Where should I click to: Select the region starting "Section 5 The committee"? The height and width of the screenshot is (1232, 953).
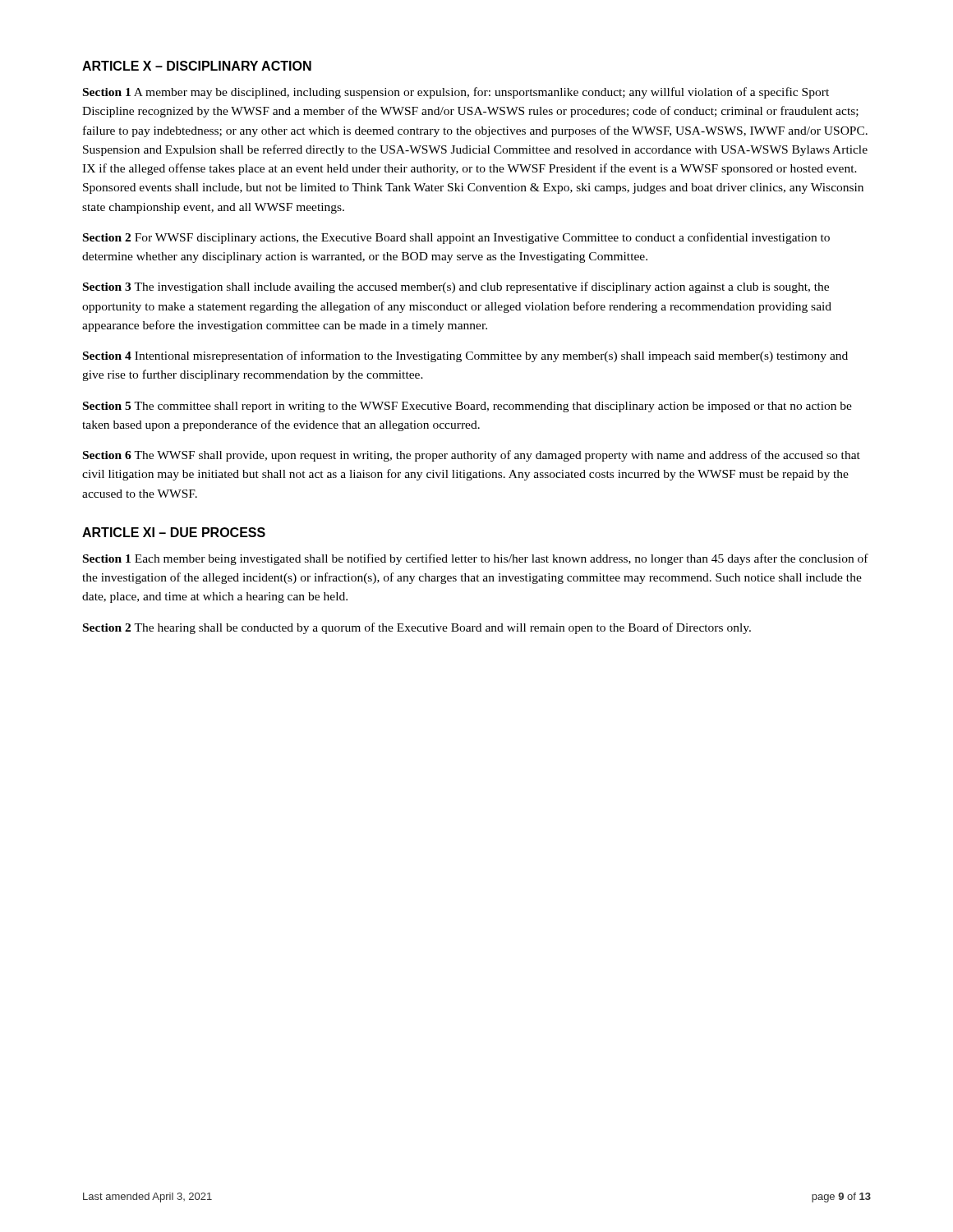(x=467, y=414)
